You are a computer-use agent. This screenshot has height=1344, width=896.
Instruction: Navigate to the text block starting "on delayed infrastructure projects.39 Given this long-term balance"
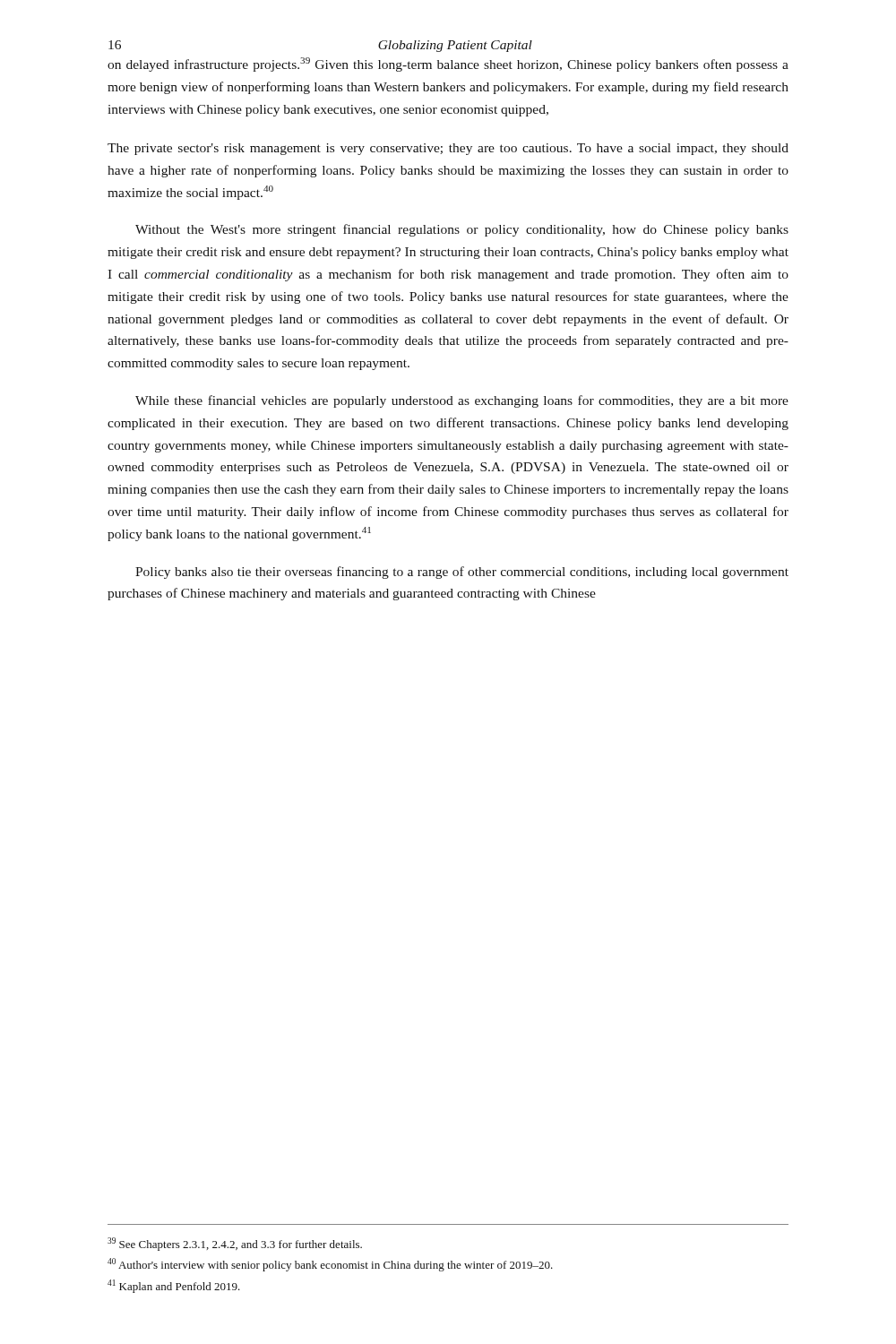click(x=448, y=85)
